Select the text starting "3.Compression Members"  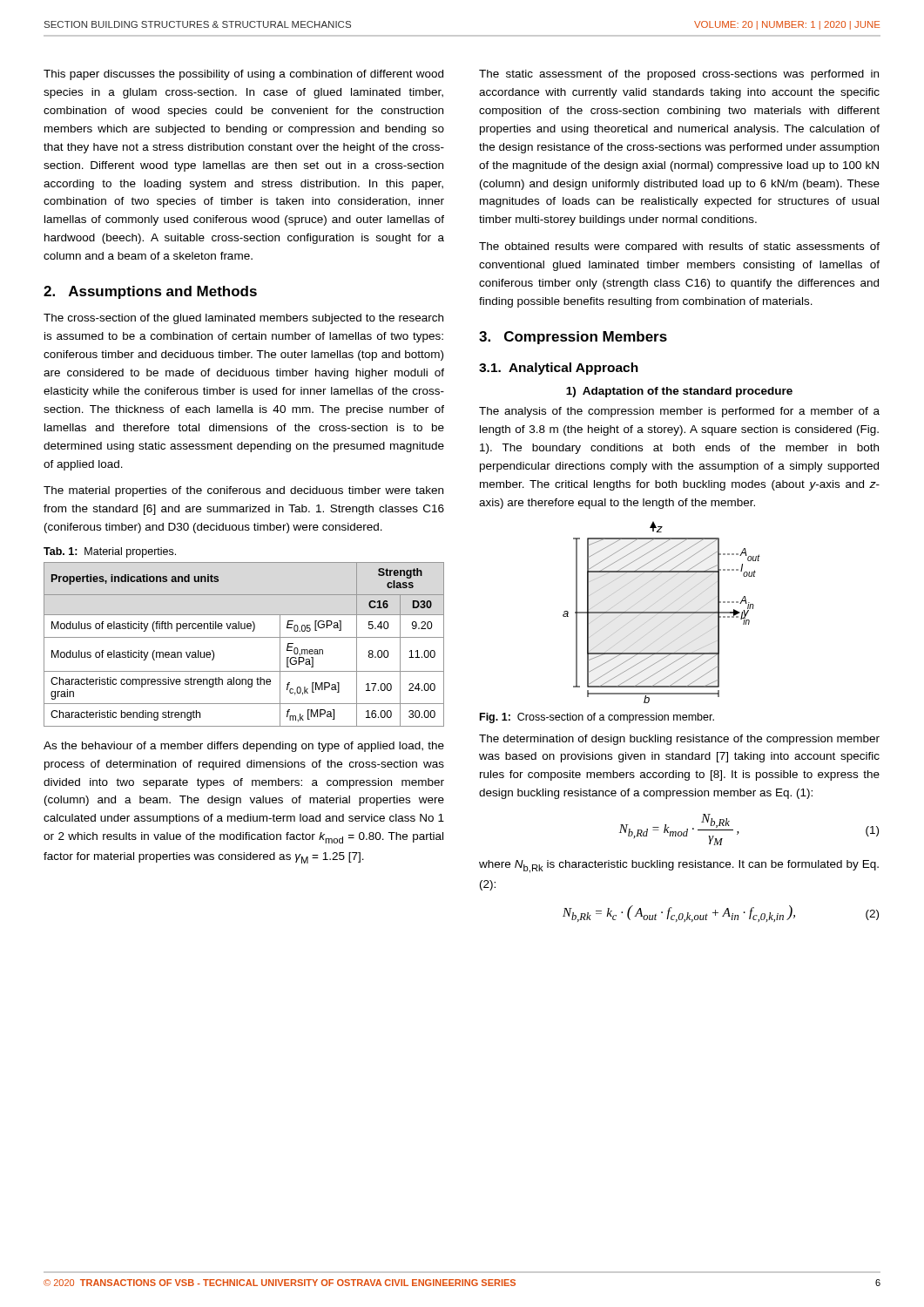click(x=573, y=338)
